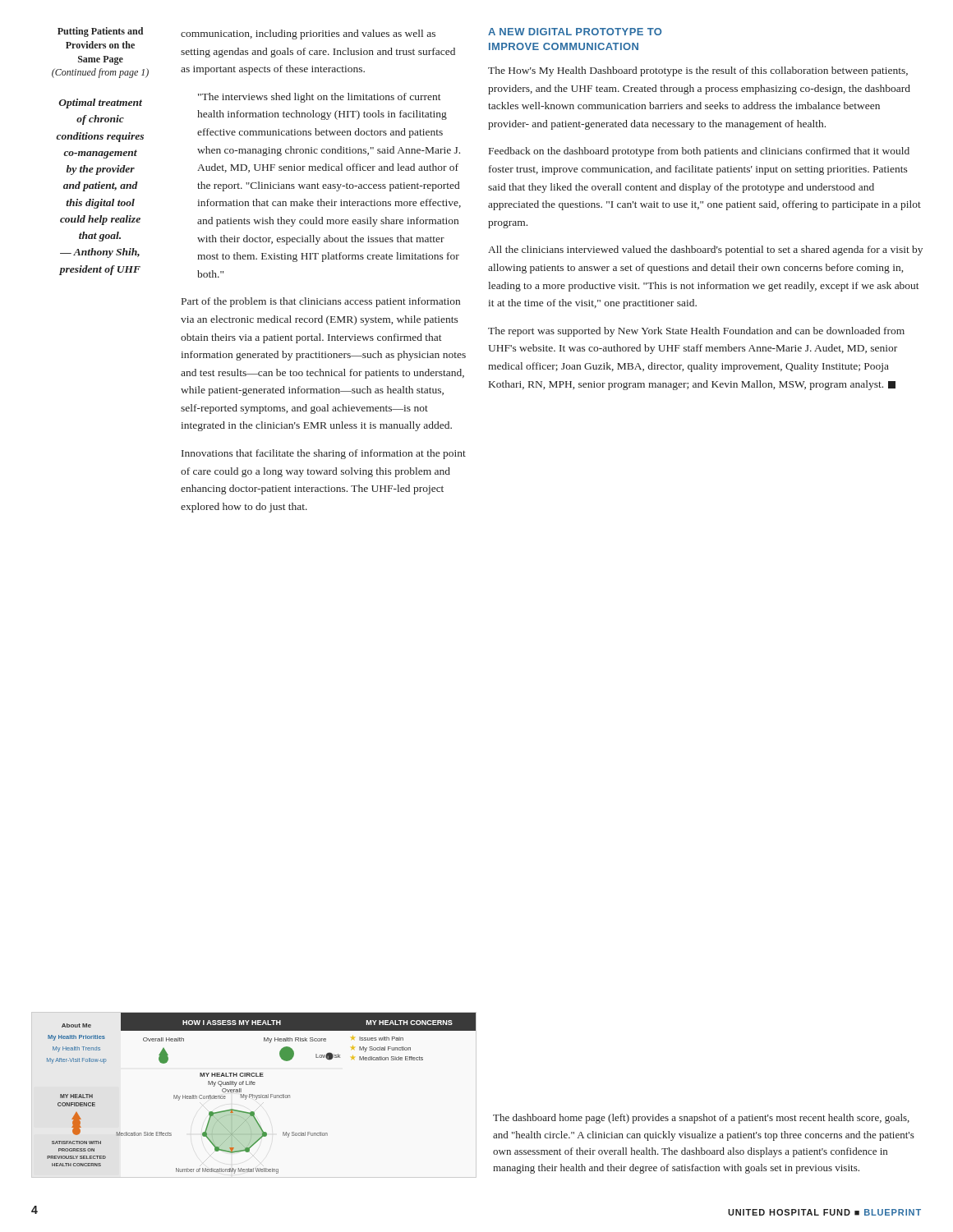Image resolution: width=953 pixels, height=1232 pixels.
Task: Locate the block of text that opens with "Optimal treatmentof chronicconditions"
Action: [100, 186]
